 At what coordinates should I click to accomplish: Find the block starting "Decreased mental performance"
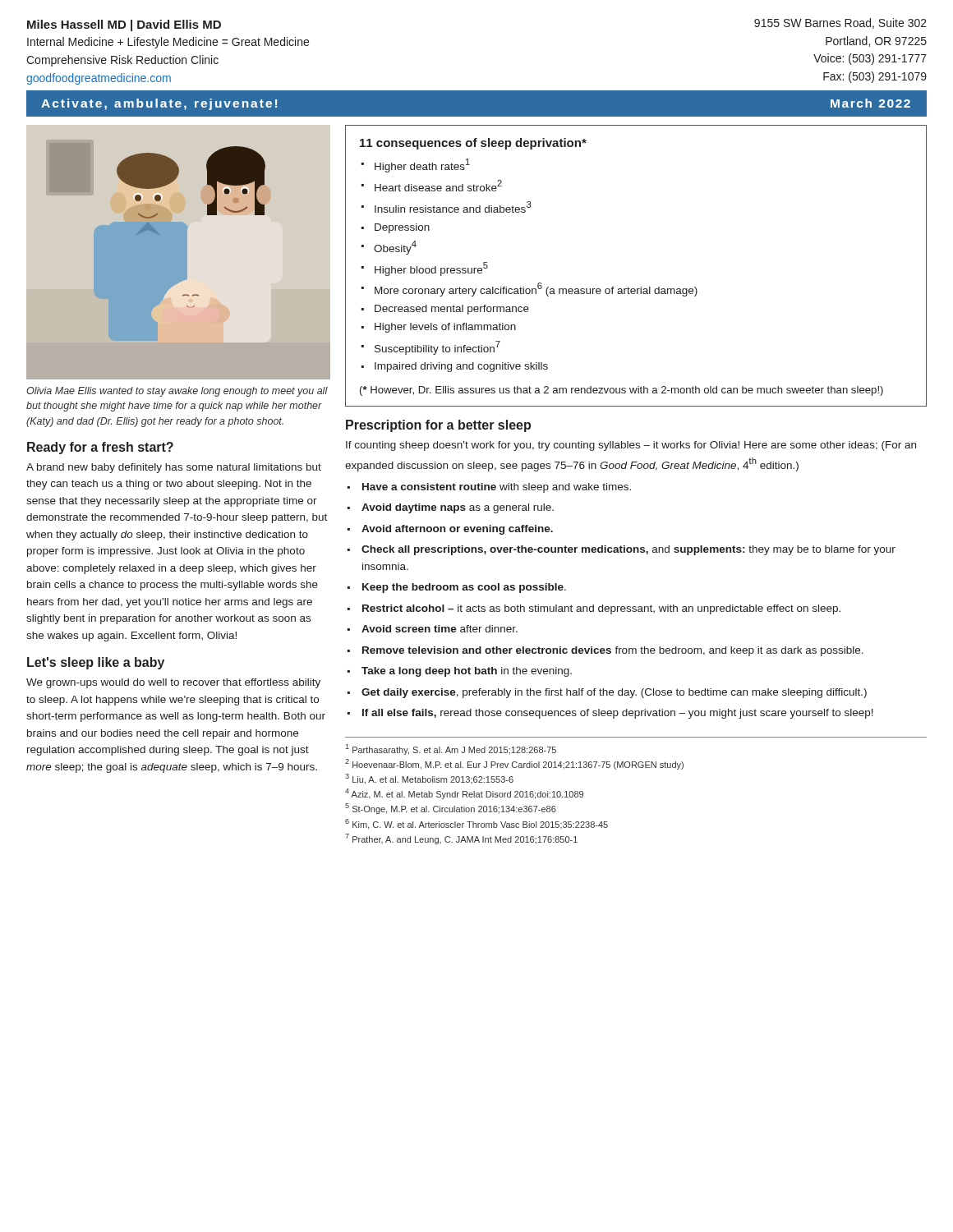(451, 308)
